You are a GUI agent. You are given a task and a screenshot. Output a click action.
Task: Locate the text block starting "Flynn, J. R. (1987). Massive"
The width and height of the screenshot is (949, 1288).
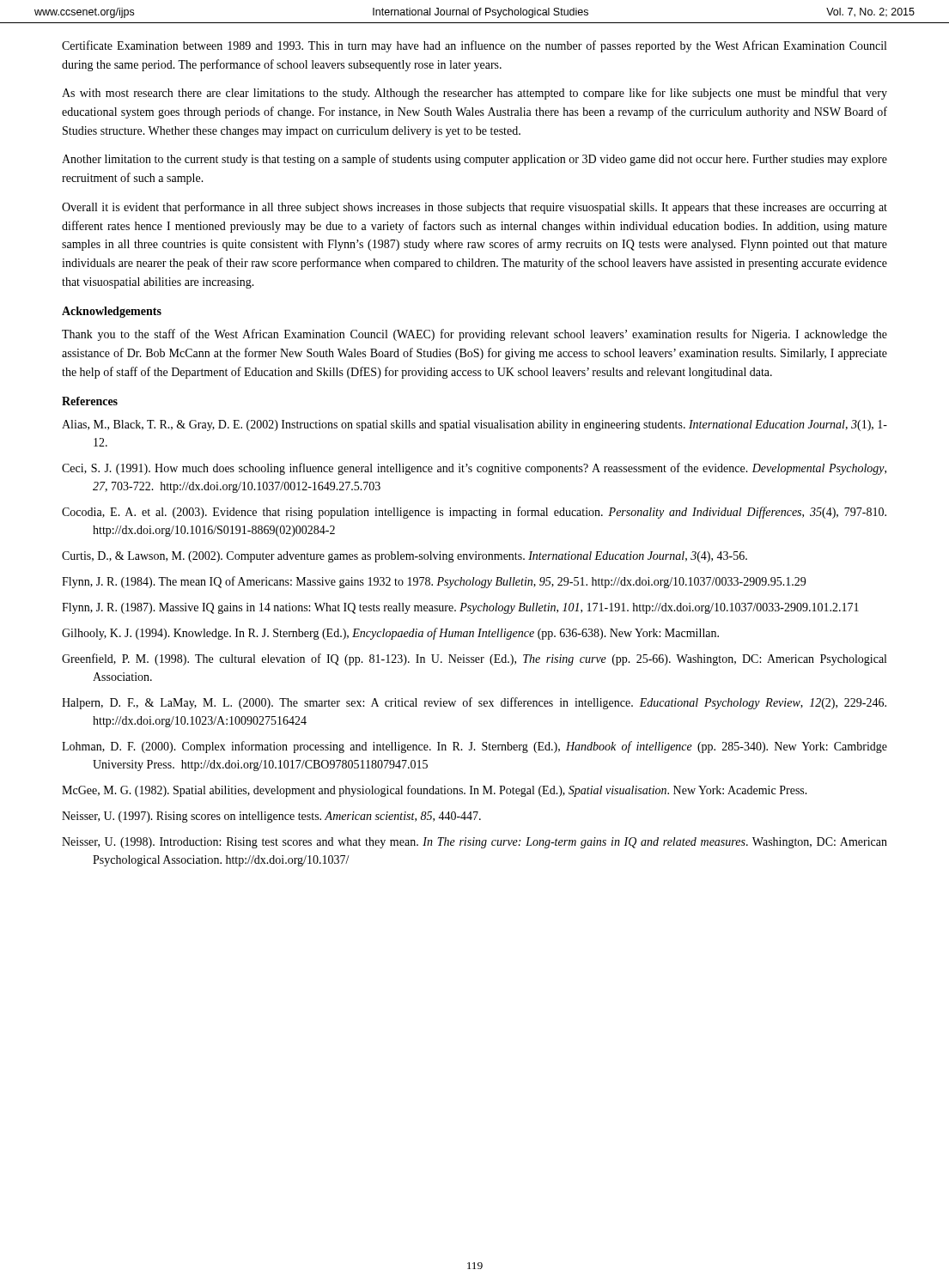461,608
